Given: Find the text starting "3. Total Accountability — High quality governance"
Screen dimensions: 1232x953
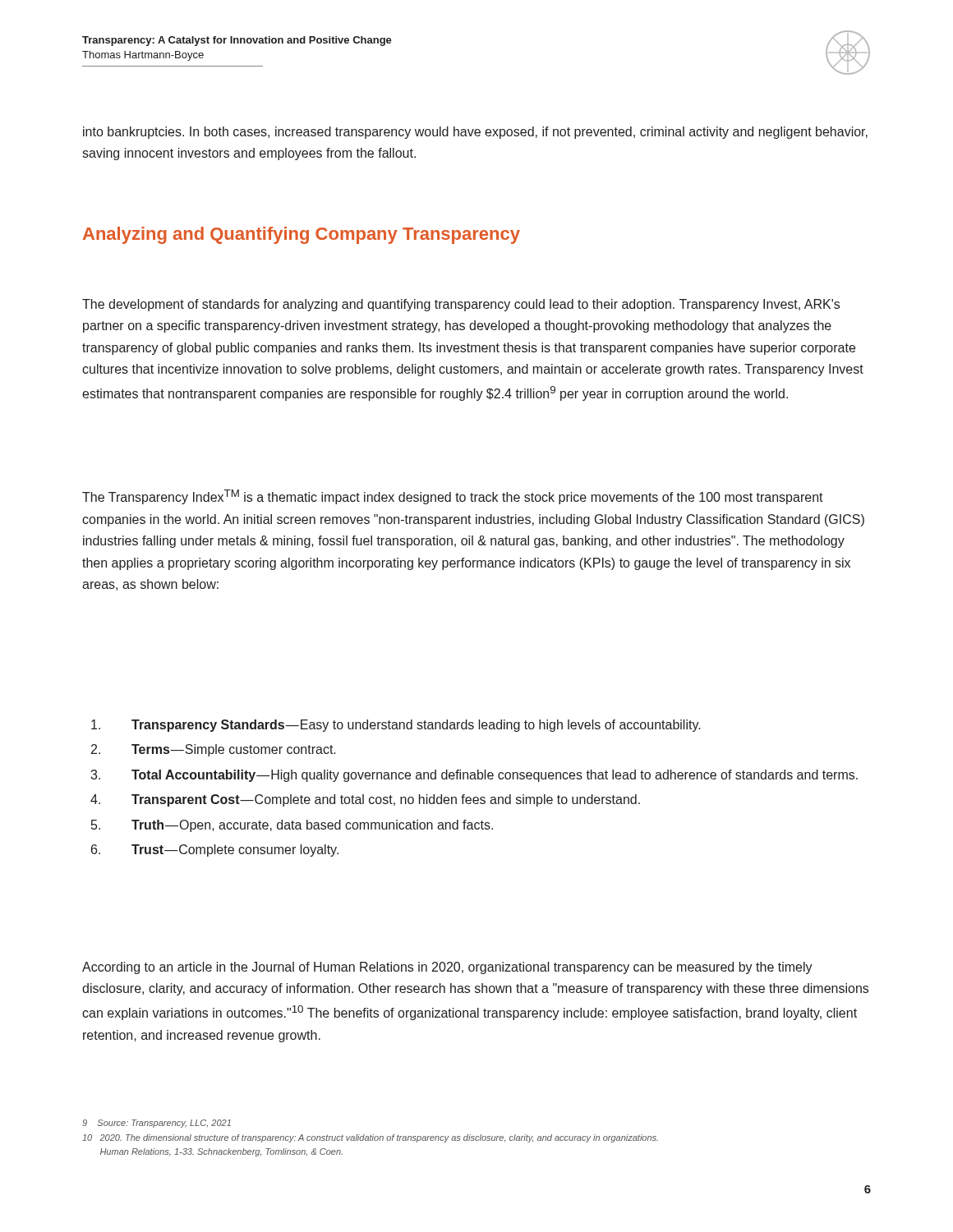Looking at the screenshot, I should 476,775.
